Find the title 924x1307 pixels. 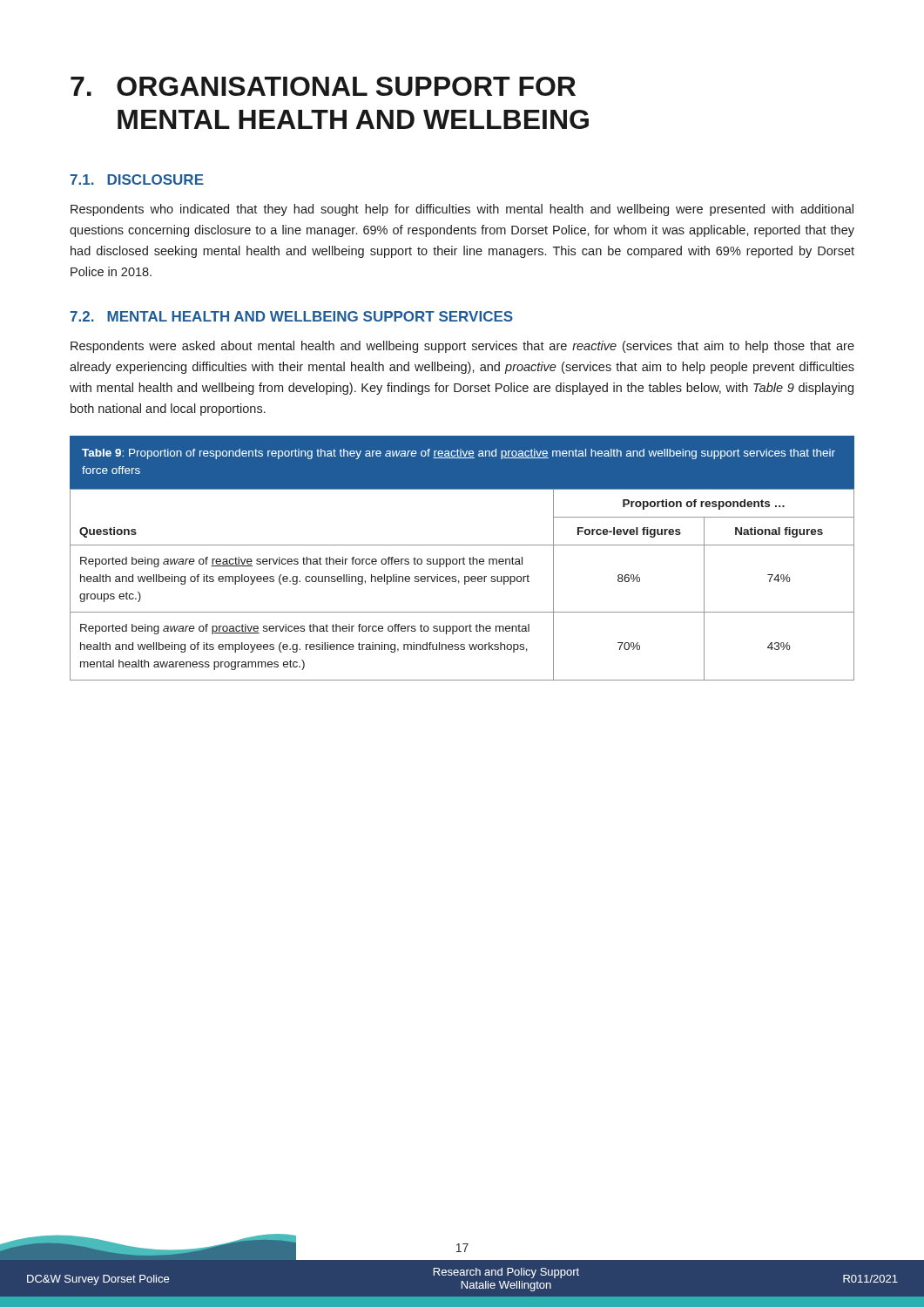click(330, 103)
